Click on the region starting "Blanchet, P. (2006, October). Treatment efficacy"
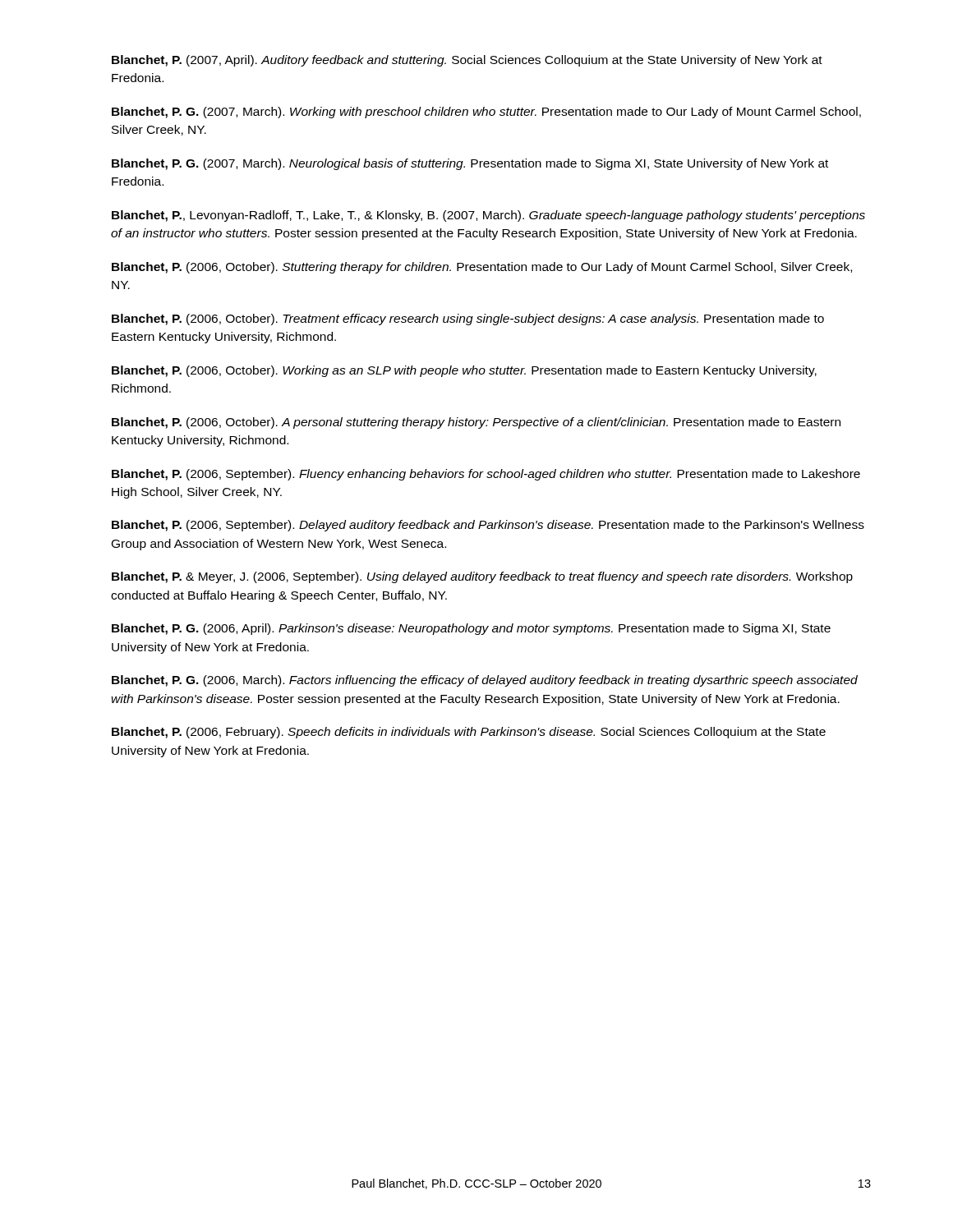 pyautogui.click(x=468, y=327)
